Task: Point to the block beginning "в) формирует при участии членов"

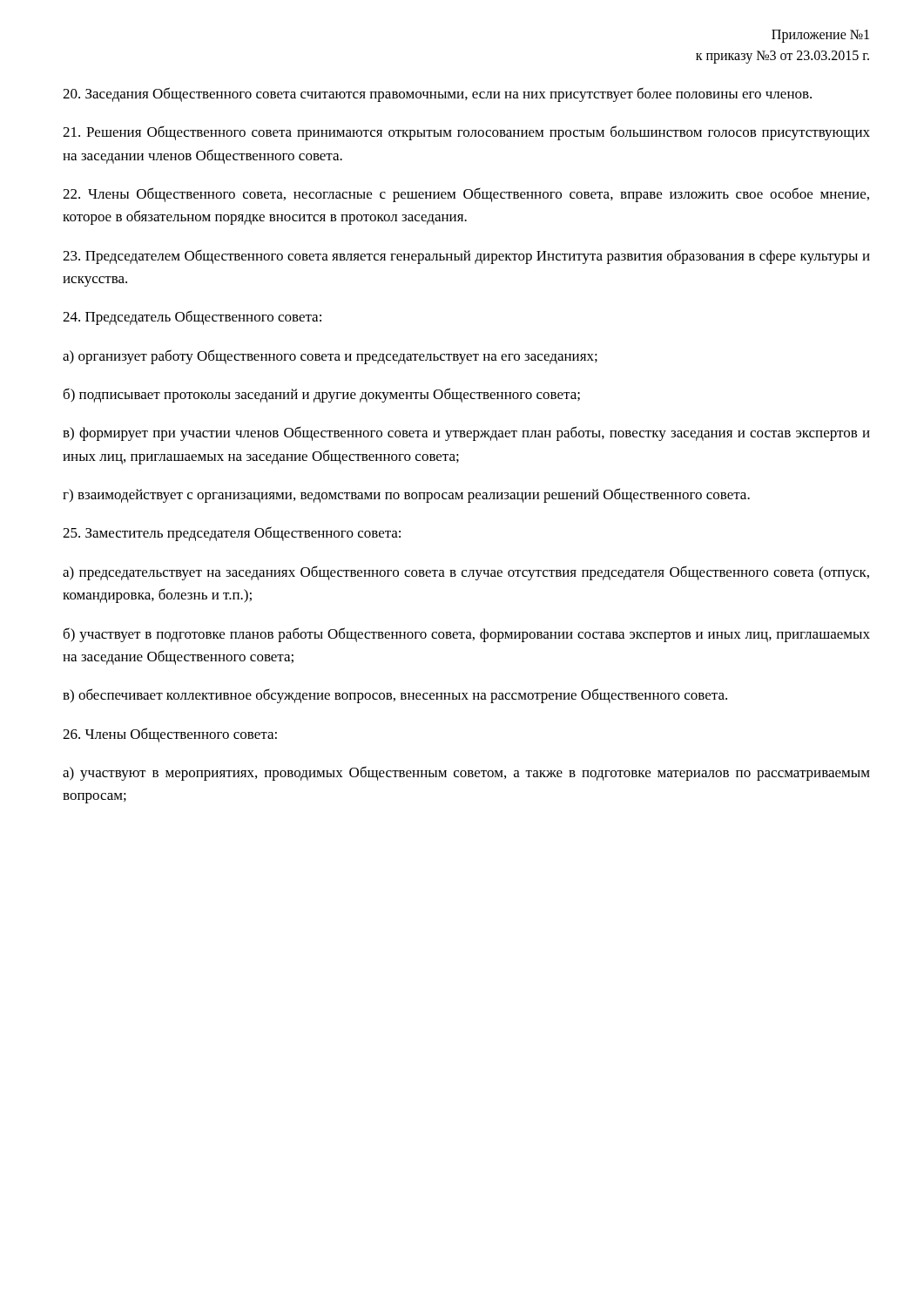Action: tap(466, 445)
